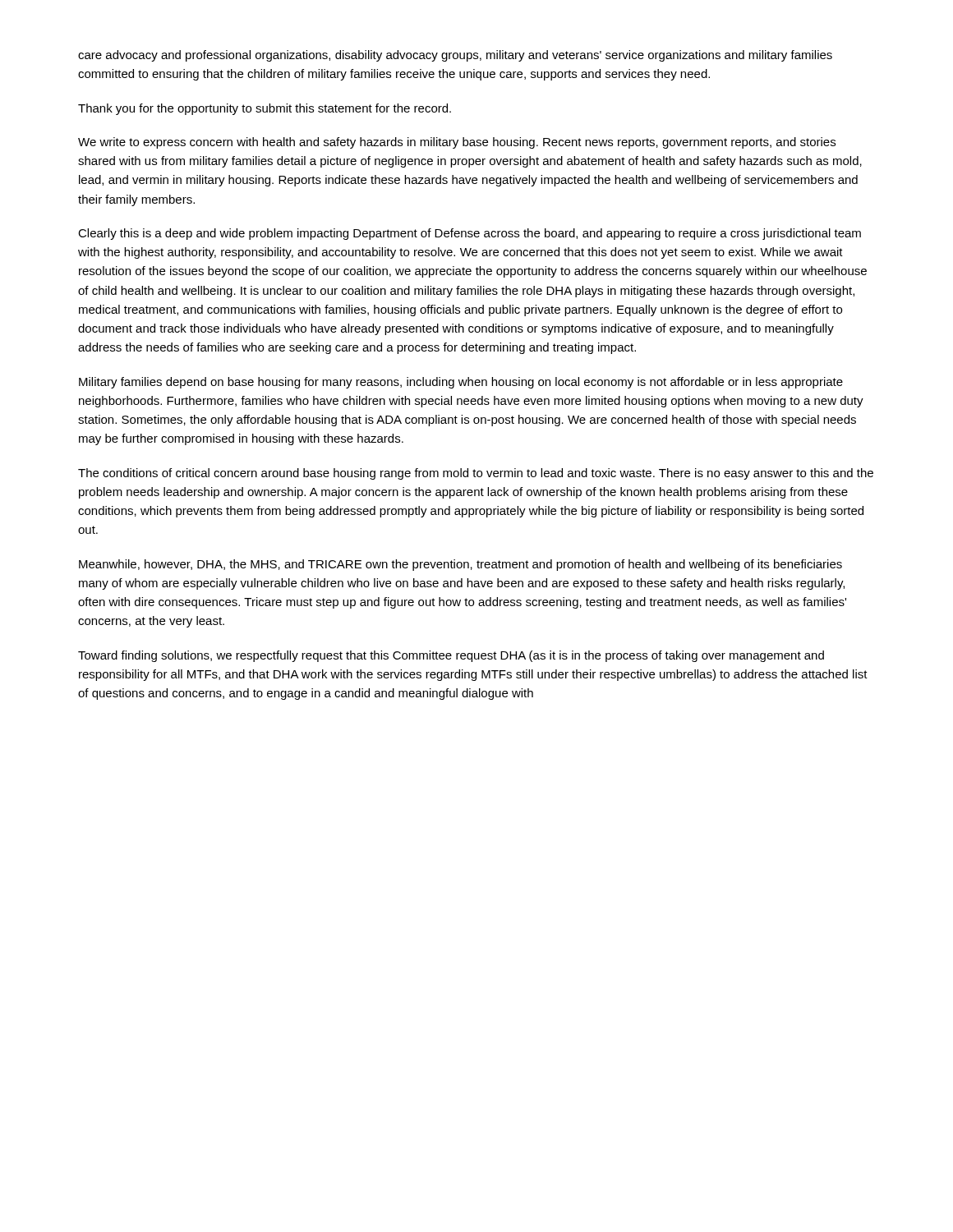
Task: Click on the text starting "The conditions of critical"
Action: tap(476, 501)
